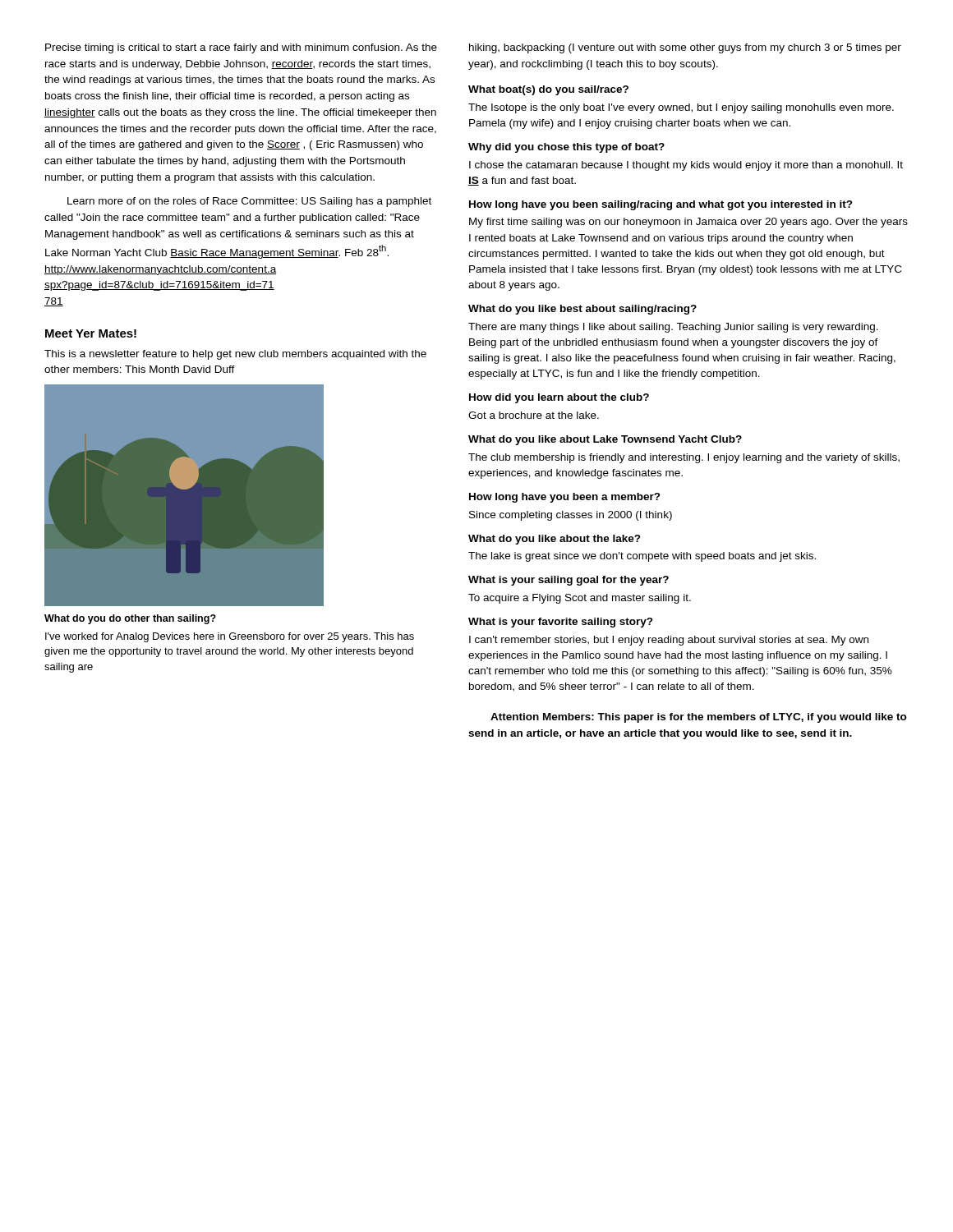Find the region starting "I can't remember stories, but I enjoy"
The width and height of the screenshot is (953, 1232).
coord(688,663)
